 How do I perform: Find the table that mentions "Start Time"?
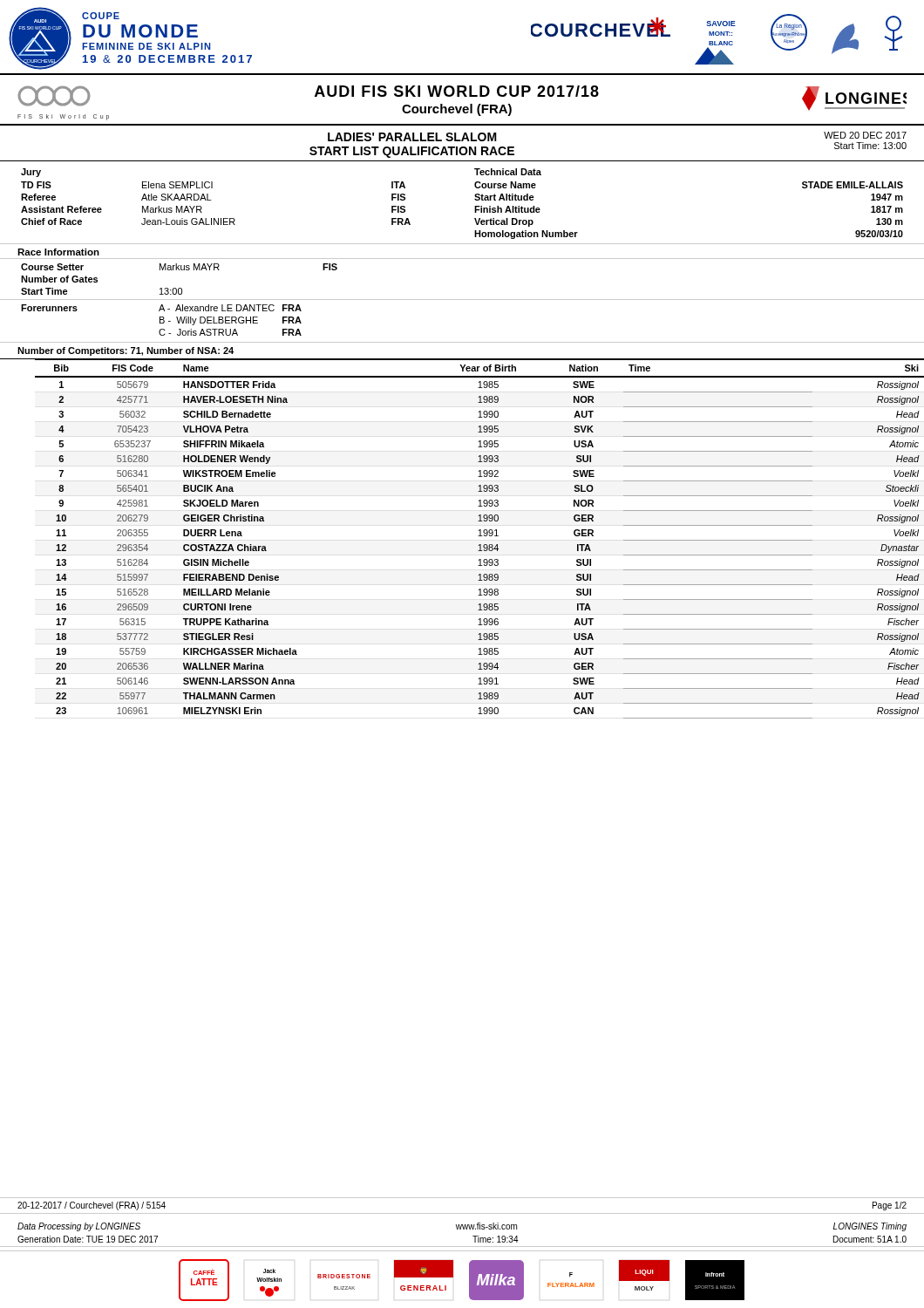462,279
